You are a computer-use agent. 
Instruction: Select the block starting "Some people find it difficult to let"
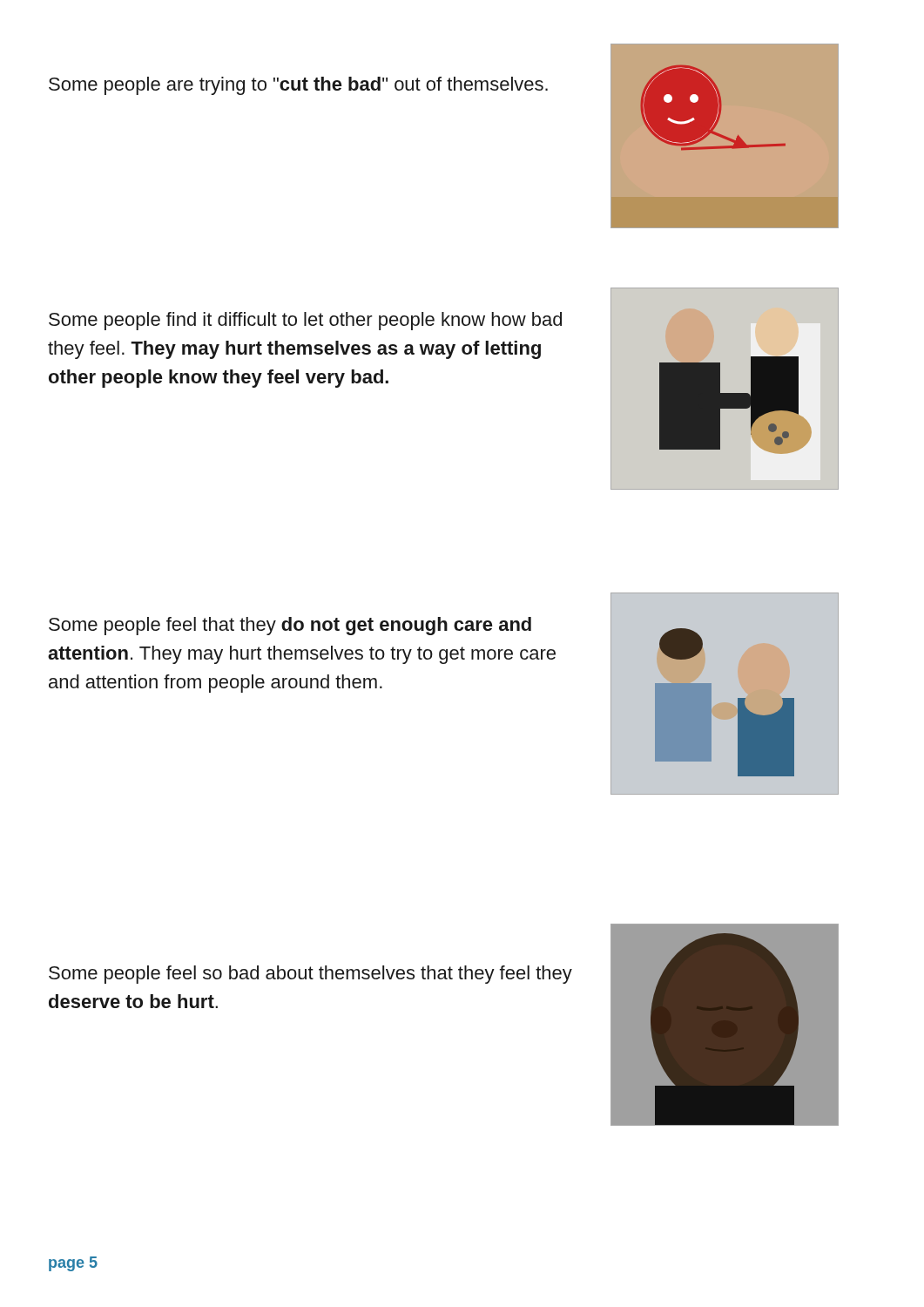tap(305, 348)
